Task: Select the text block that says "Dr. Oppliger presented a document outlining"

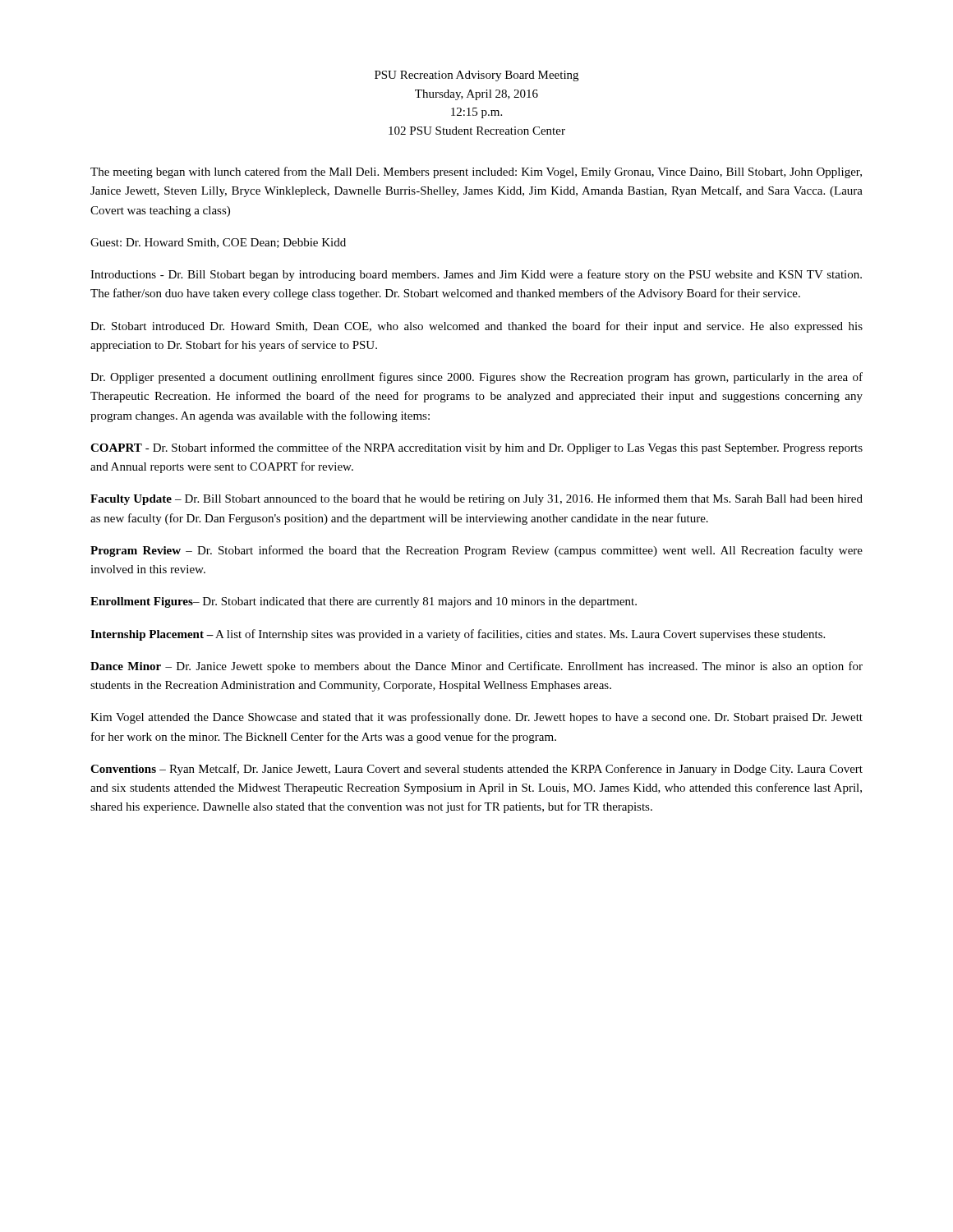Action: pyautogui.click(x=476, y=396)
